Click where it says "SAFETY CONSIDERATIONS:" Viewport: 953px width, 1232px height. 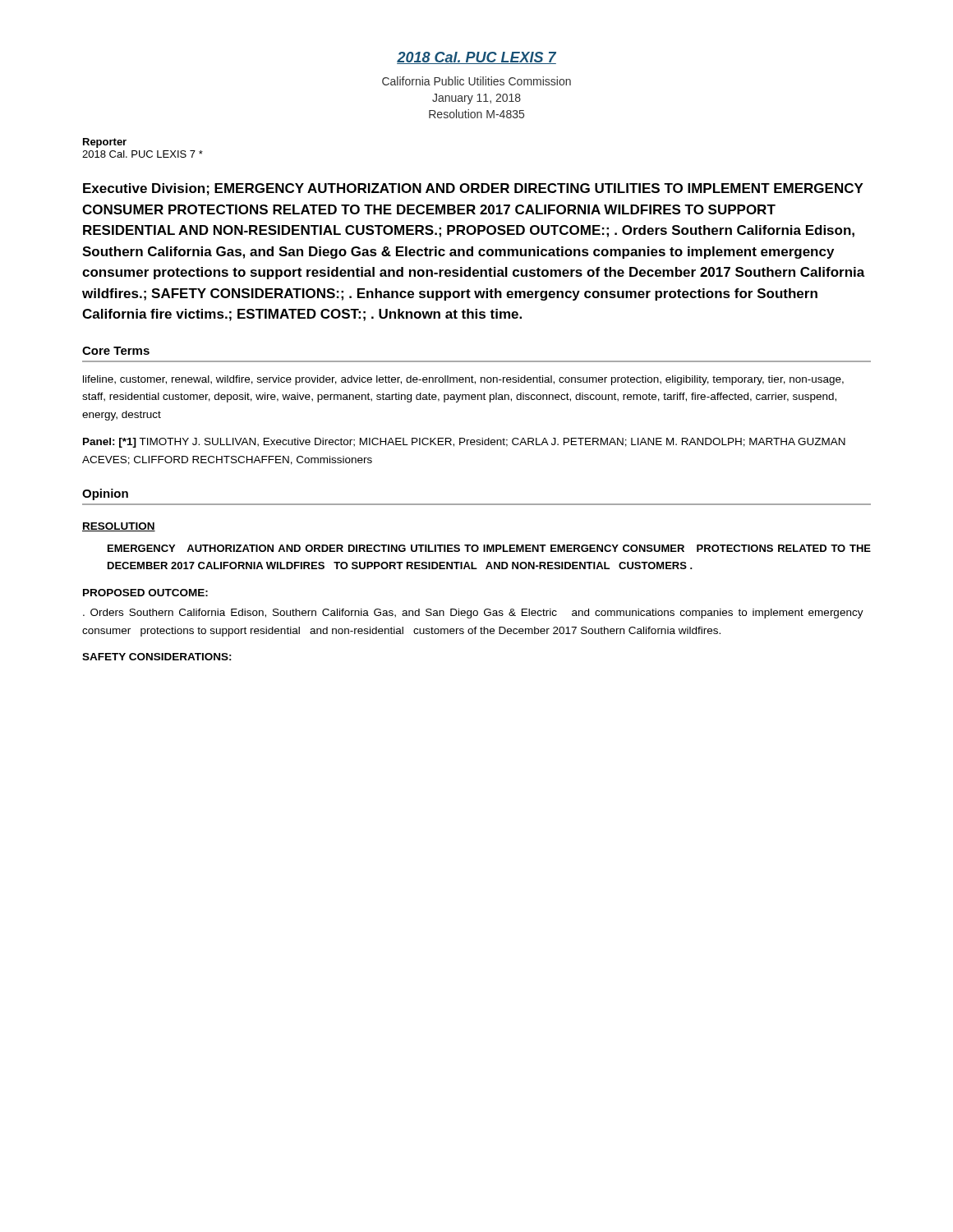click(157, 657)
